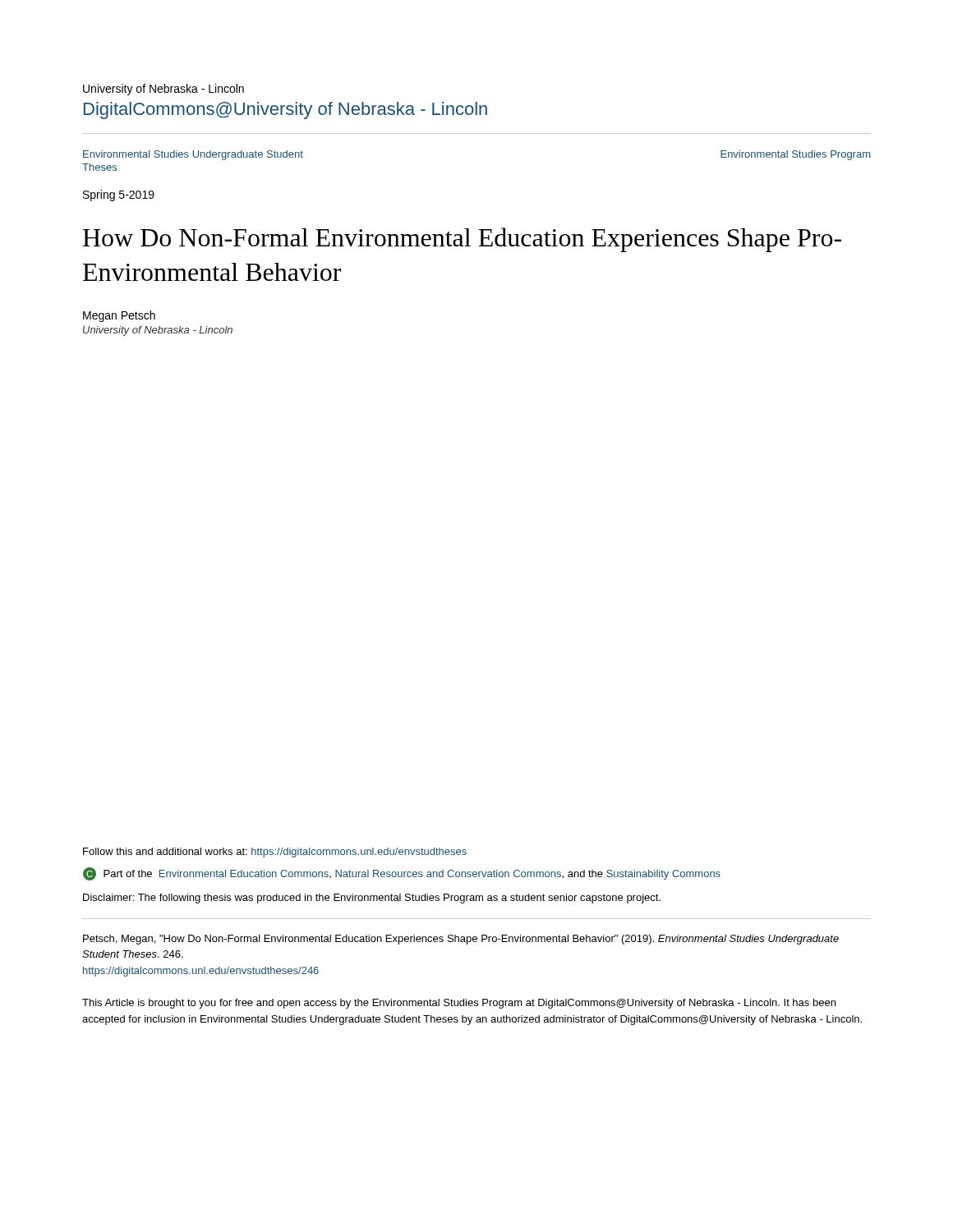Screen dimensions: 1232x953
Task: Click a section header
Action: tap(462, 254)
